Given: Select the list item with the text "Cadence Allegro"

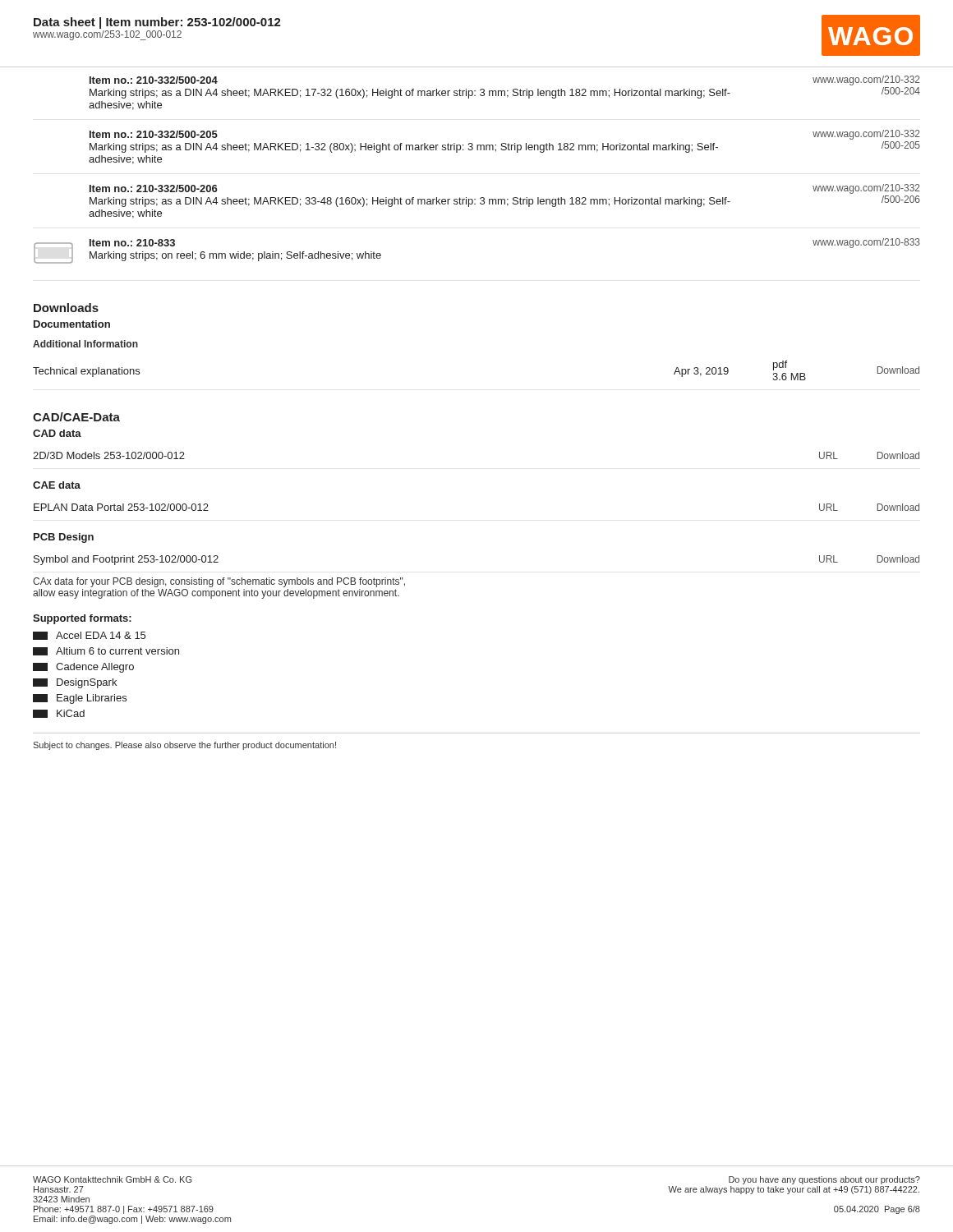Looking at the screenshot, I should coord(84,667).
